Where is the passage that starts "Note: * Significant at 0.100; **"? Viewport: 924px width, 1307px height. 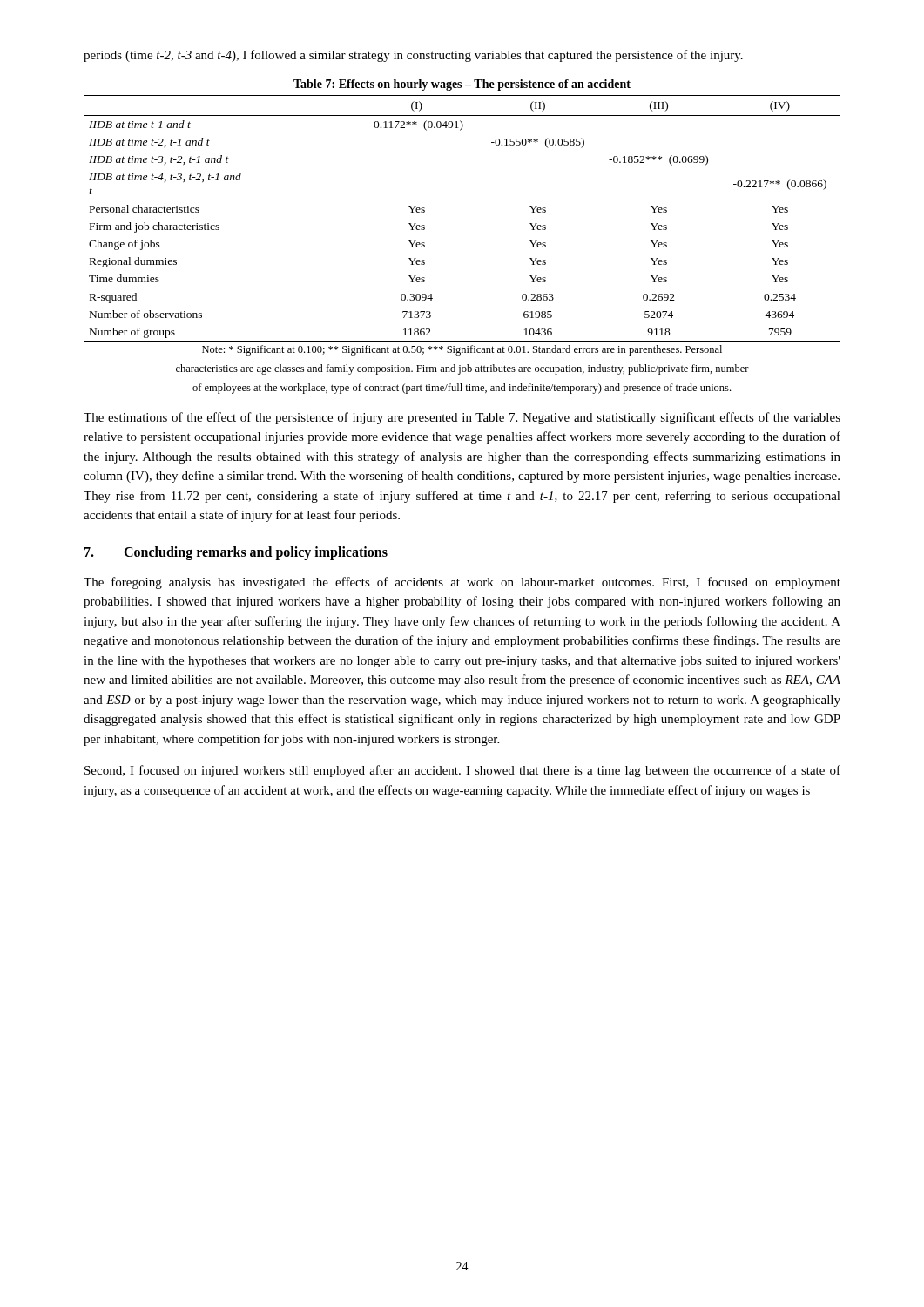pyautogui.click(x=462, y=368)
